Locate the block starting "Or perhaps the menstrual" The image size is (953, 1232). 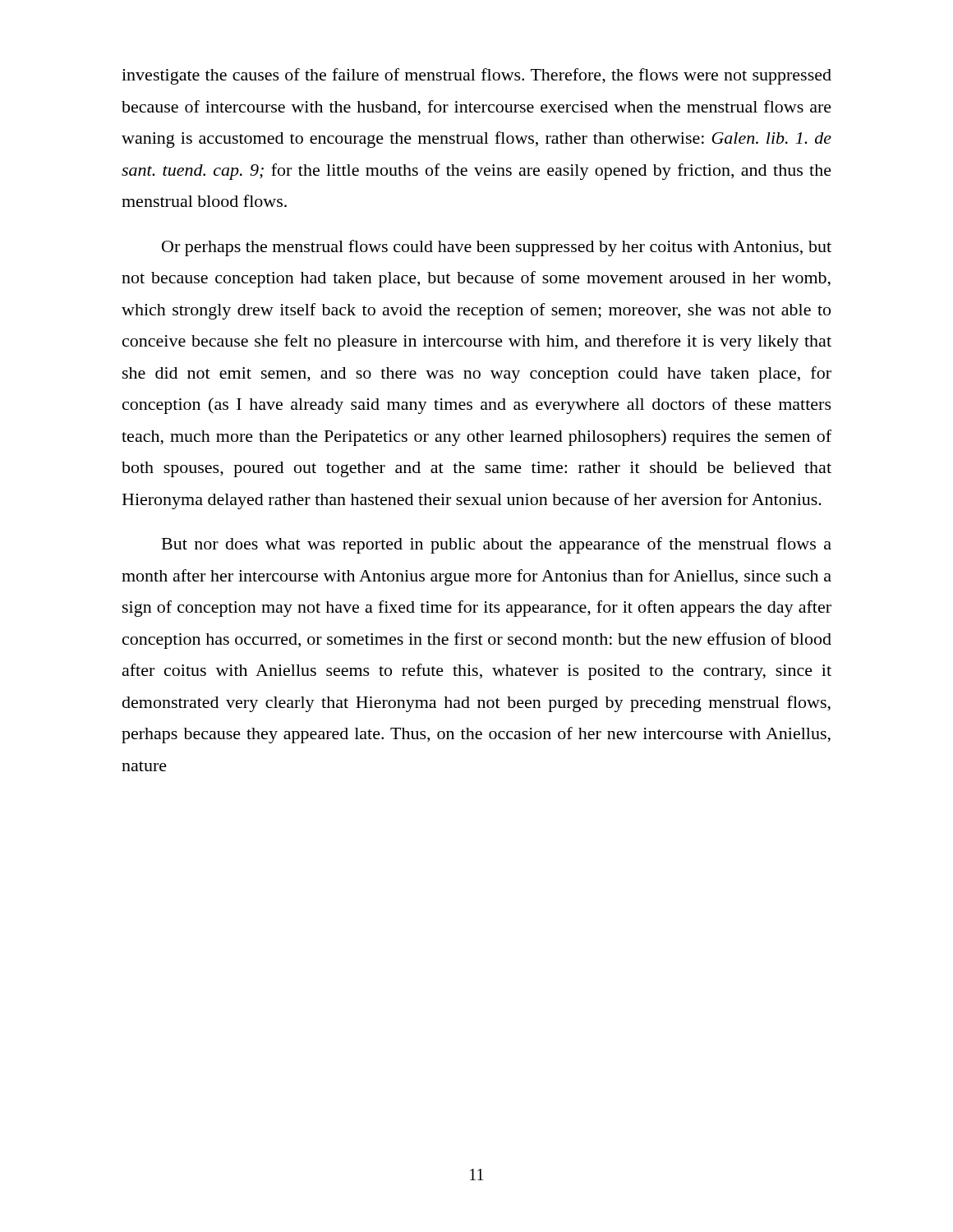click(476, 372)
